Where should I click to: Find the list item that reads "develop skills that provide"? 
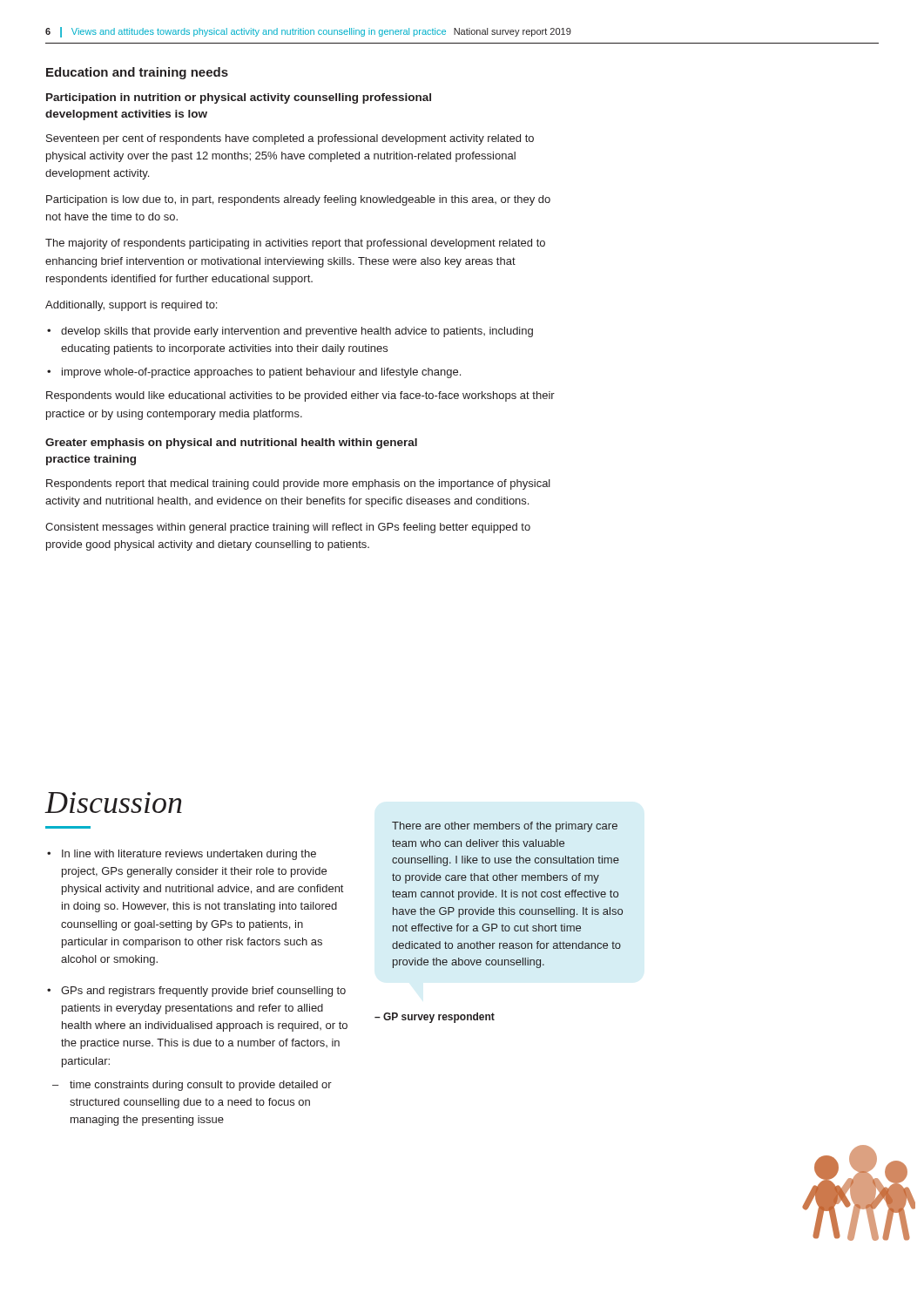(297, 339)
